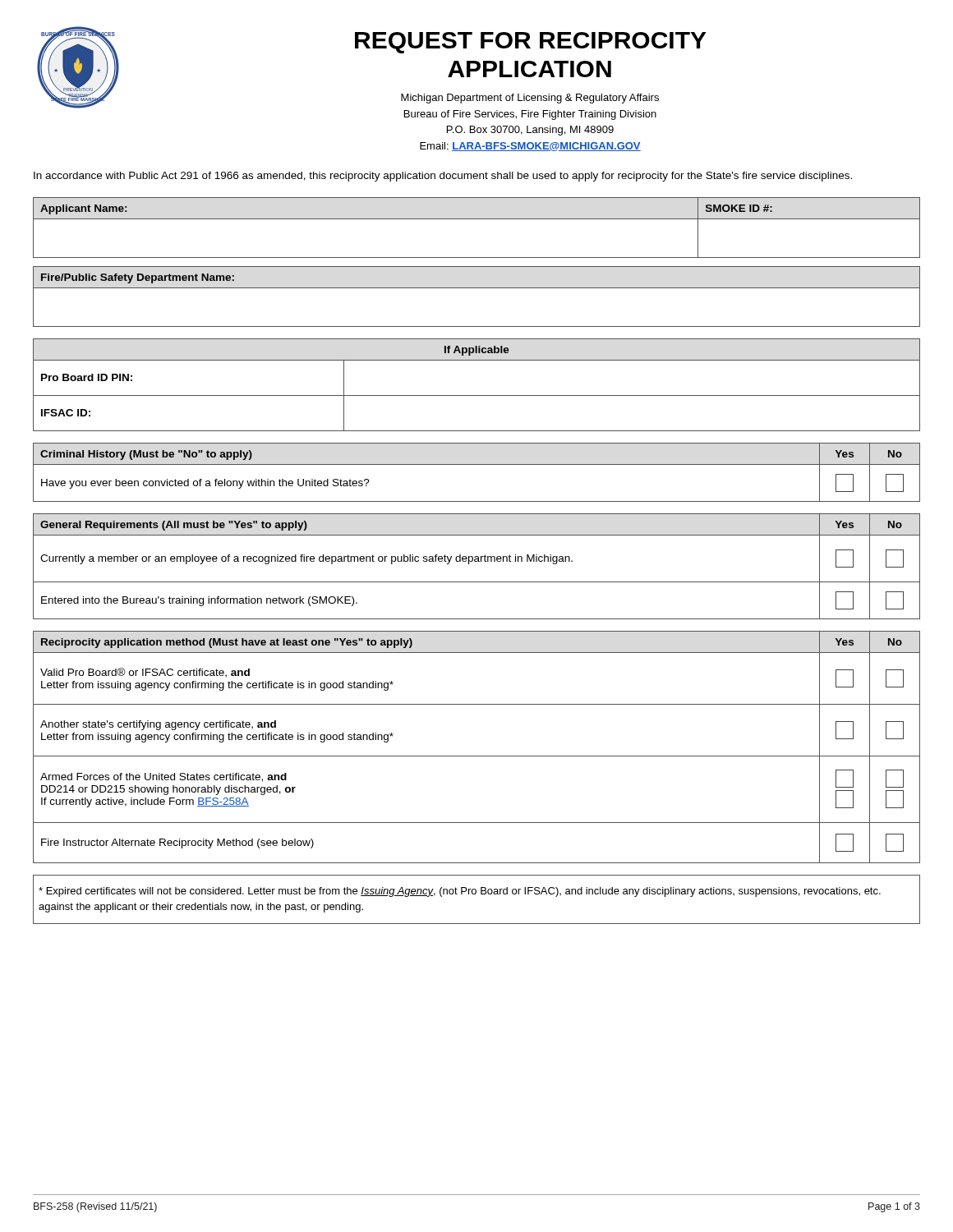953x1232 pixels.
Task: Select the table that reads "Armed Forces of the"
Action: coord(476,747)
